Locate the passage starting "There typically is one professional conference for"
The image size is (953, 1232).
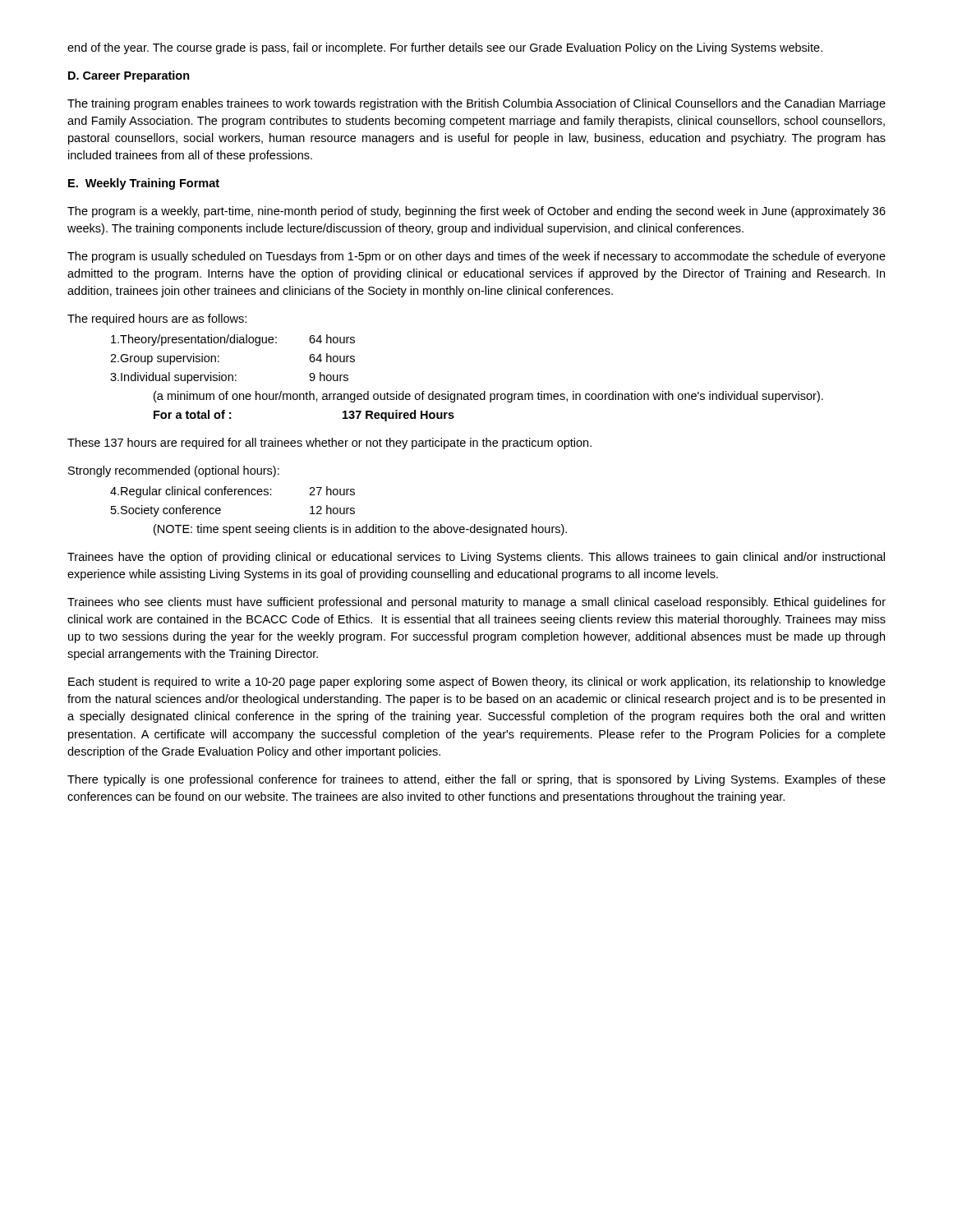point(476,788)
